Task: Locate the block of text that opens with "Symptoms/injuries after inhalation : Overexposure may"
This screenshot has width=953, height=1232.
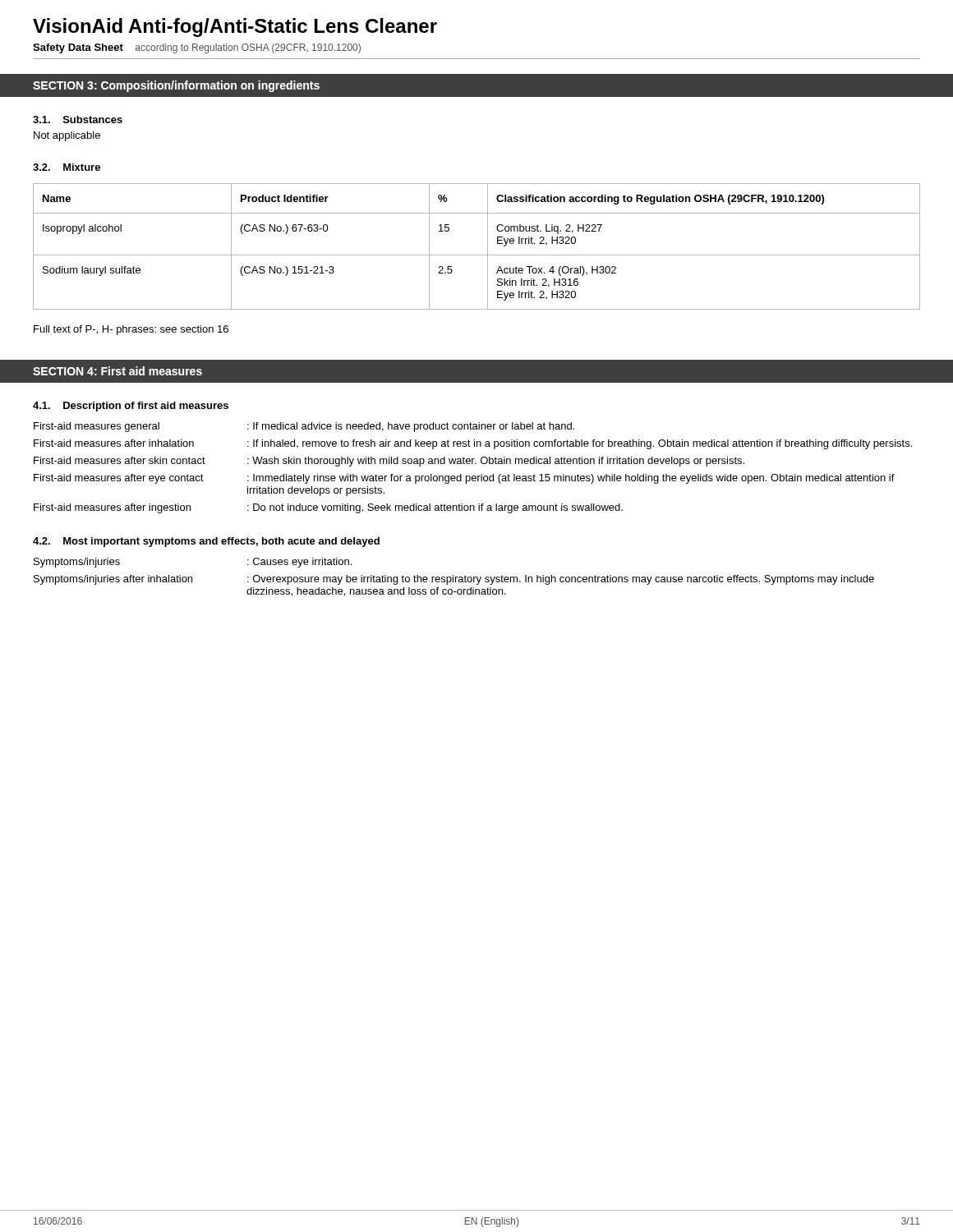Action: coord(476,585)
